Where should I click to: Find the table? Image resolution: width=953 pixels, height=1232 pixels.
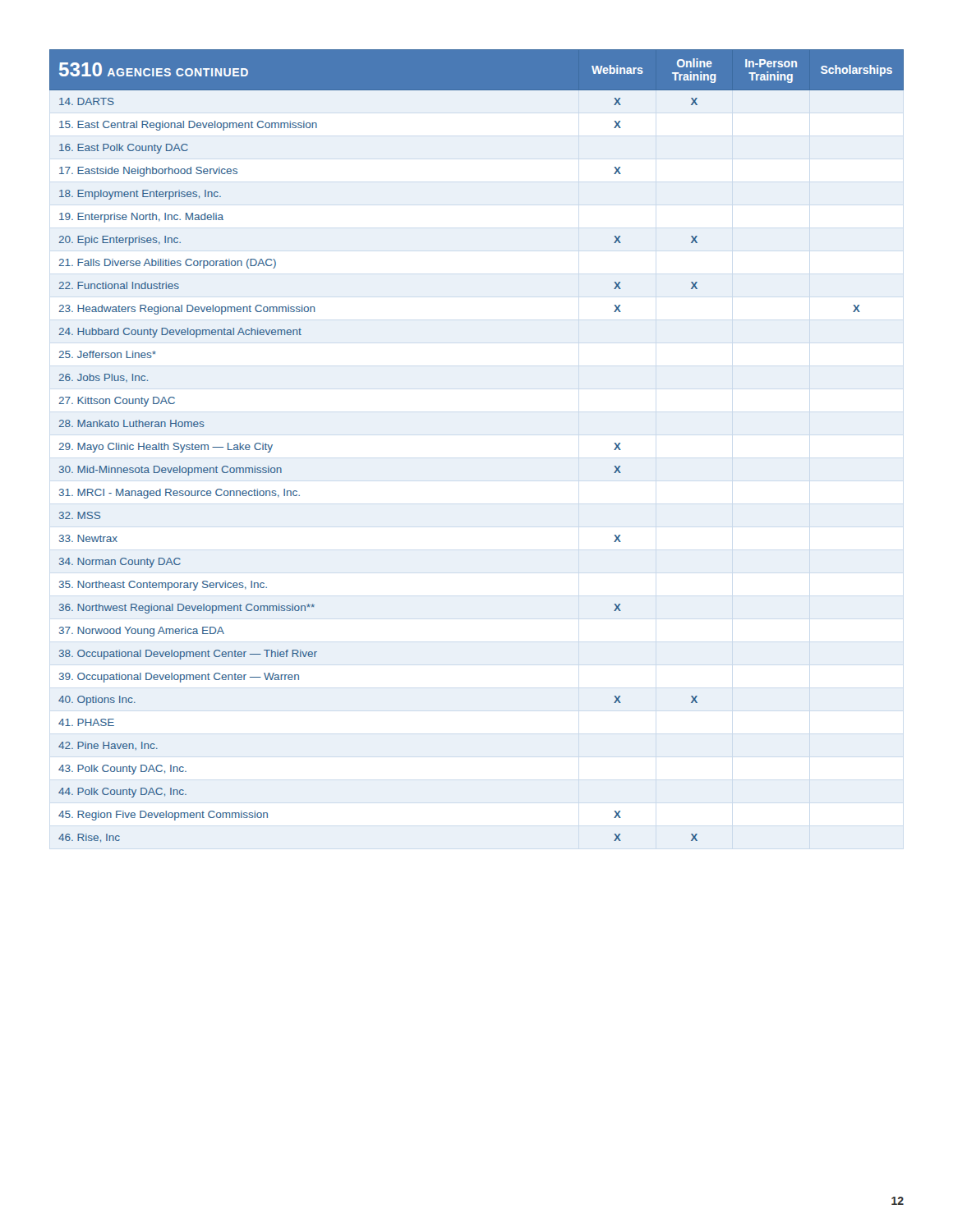point(476,449)
